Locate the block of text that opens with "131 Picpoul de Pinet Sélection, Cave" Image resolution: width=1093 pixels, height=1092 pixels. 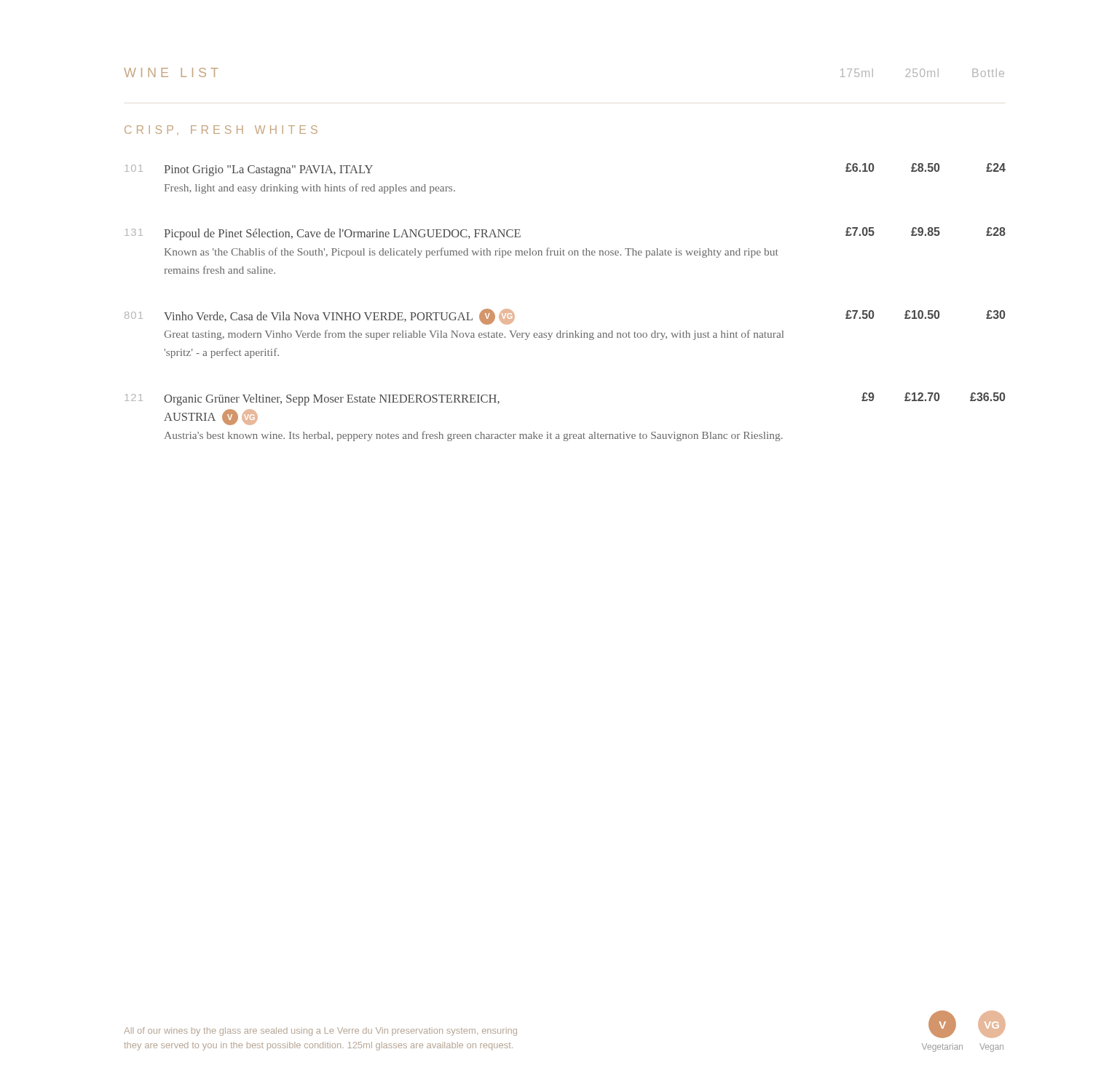click(565, 252)
